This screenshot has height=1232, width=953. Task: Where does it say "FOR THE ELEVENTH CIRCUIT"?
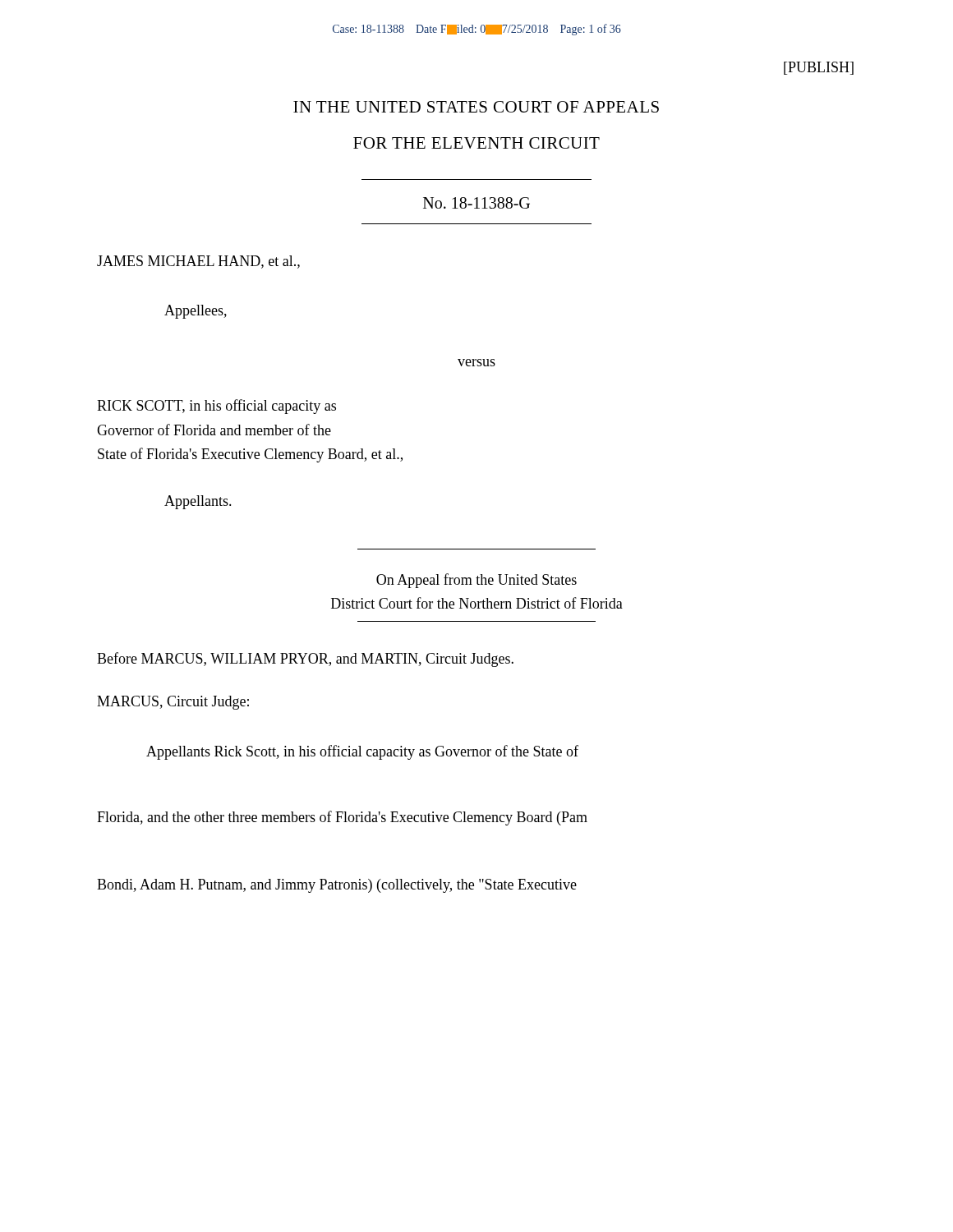point(476,143)
